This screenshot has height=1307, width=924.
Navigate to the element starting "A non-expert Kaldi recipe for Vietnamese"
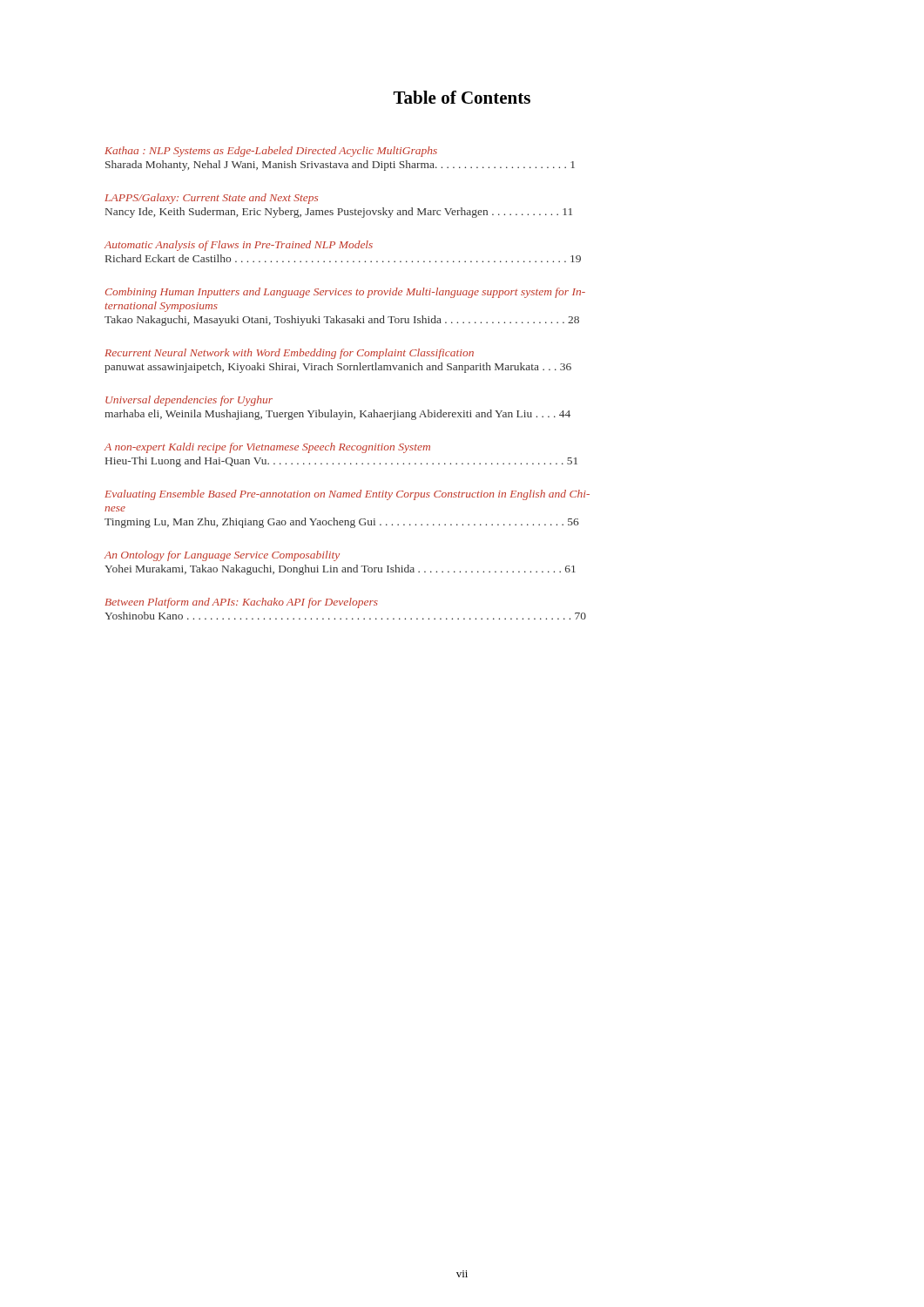coord(462,454)
